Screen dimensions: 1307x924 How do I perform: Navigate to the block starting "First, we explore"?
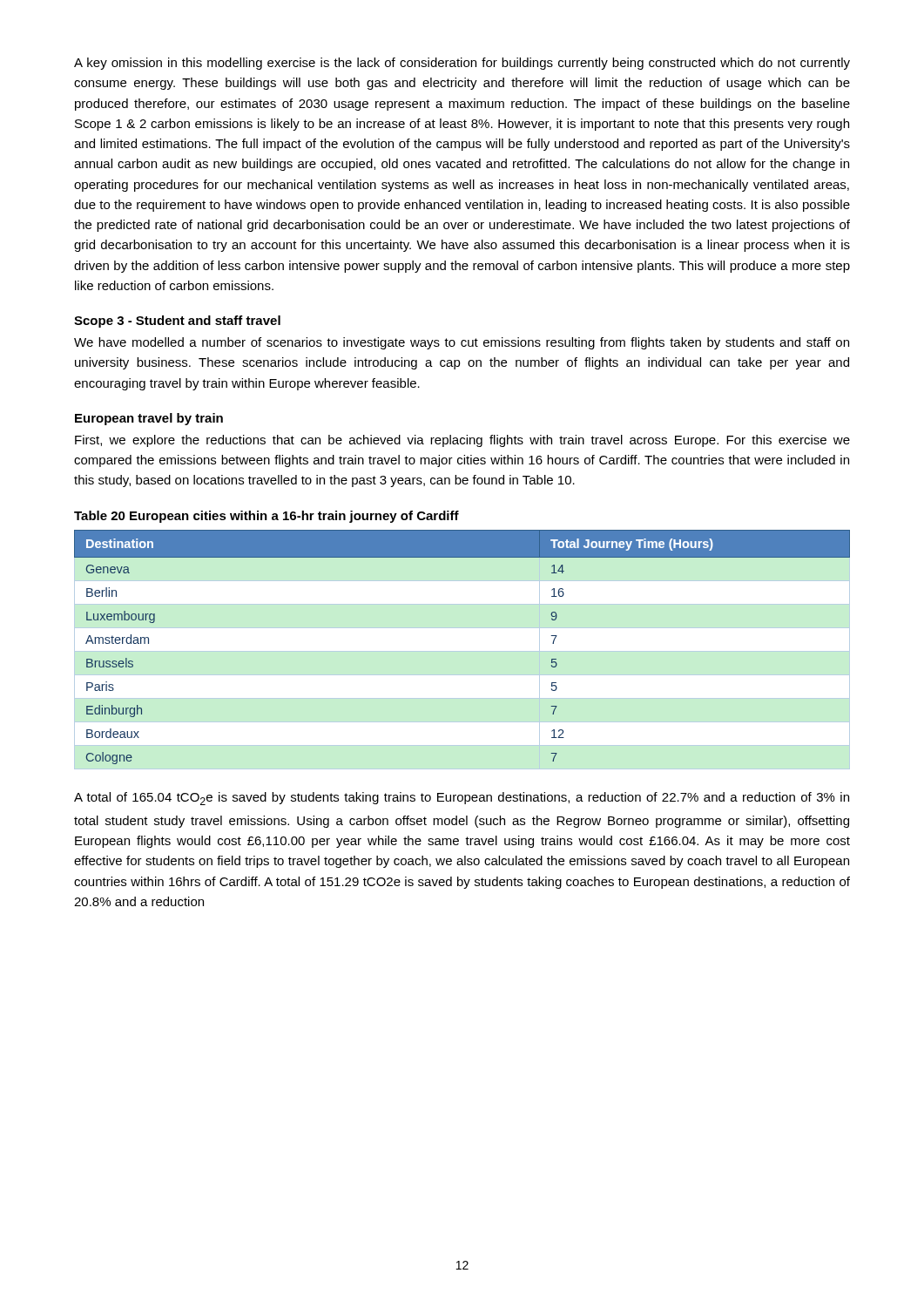pyautogui.click(x=462, y=460)
